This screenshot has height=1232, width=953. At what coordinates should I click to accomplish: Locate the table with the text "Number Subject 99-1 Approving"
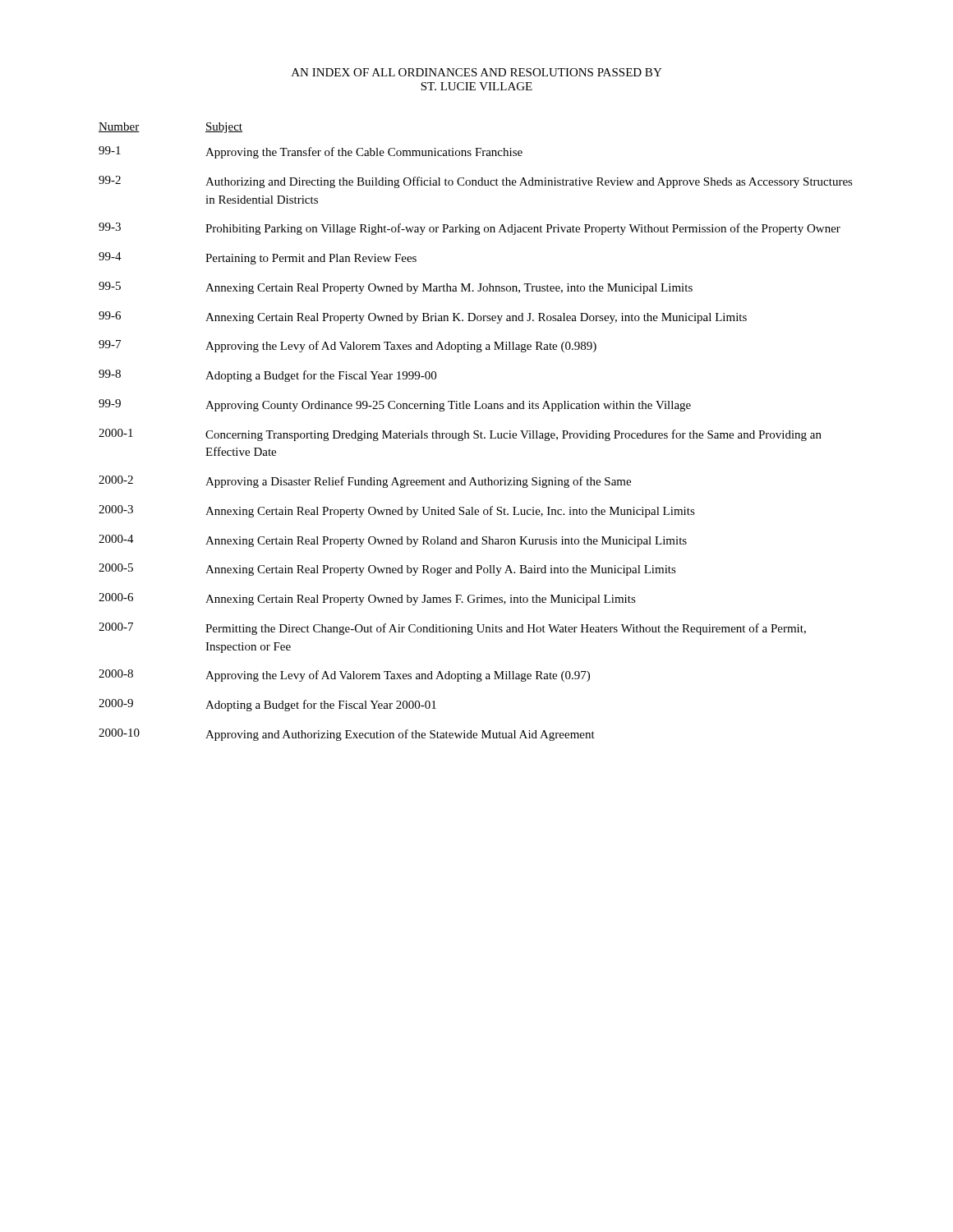coord(476,432)
